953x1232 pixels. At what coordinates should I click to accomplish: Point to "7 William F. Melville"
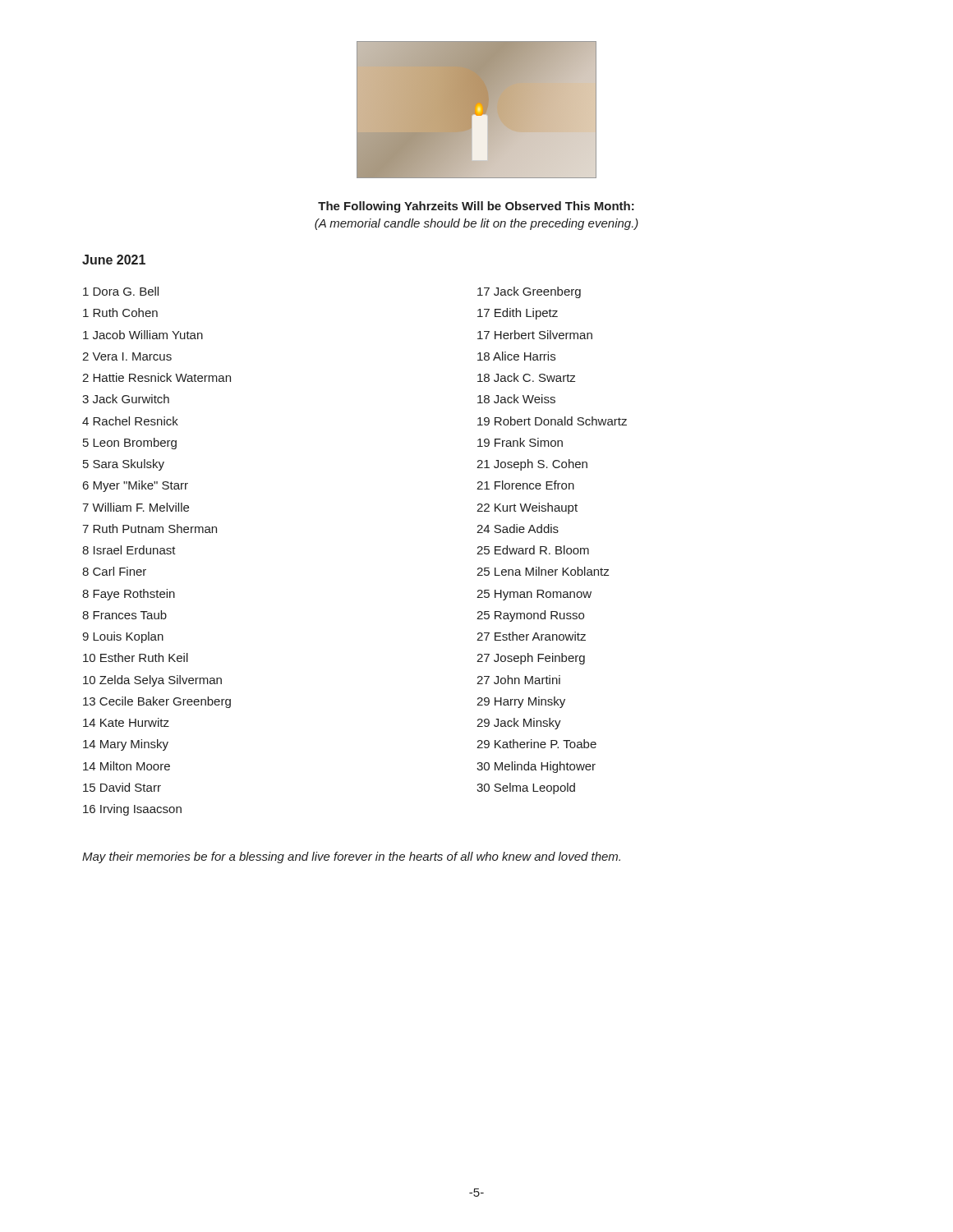[x=136, y=507]
